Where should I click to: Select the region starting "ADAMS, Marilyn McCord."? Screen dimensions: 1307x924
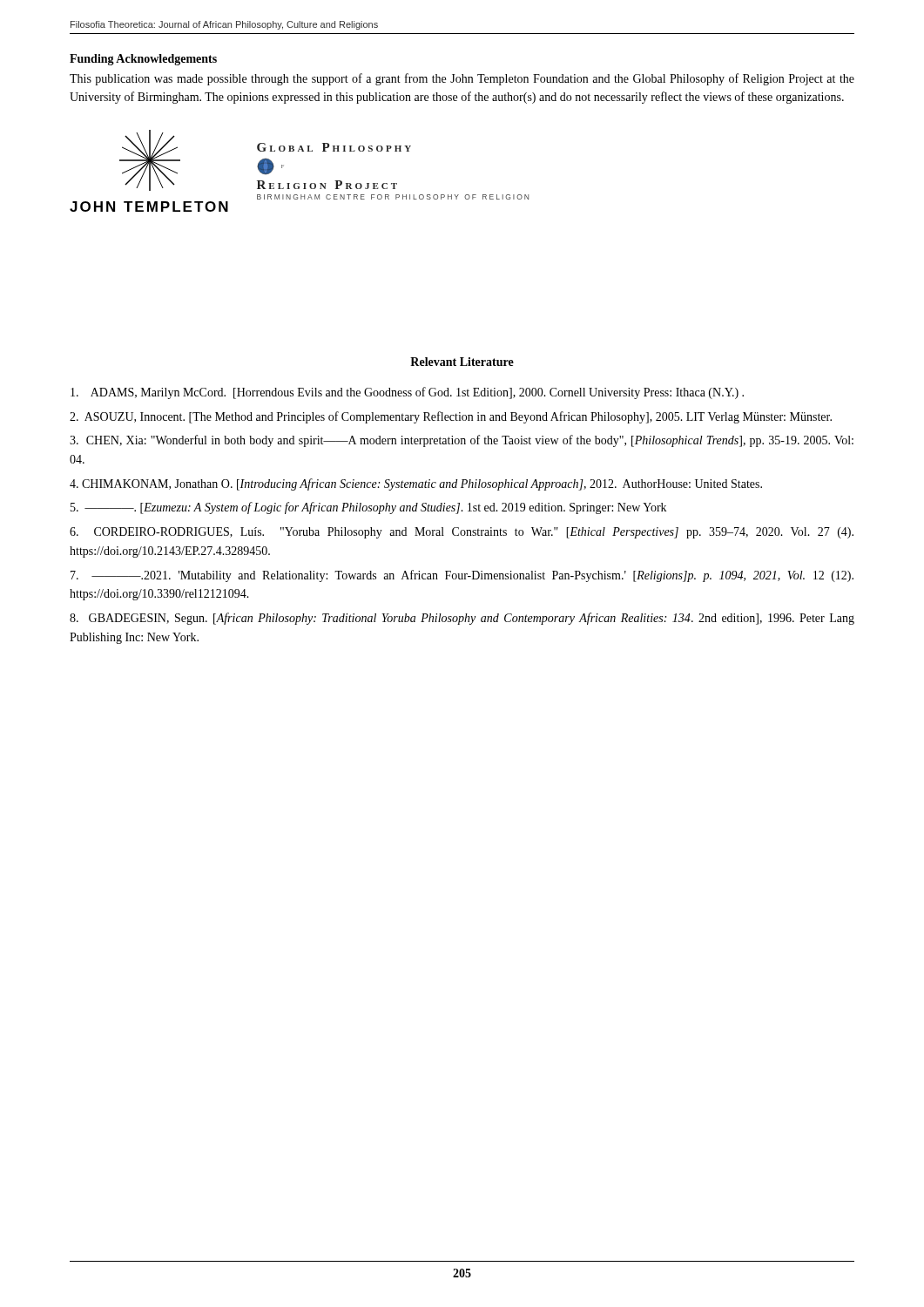[x=407, y=392]
